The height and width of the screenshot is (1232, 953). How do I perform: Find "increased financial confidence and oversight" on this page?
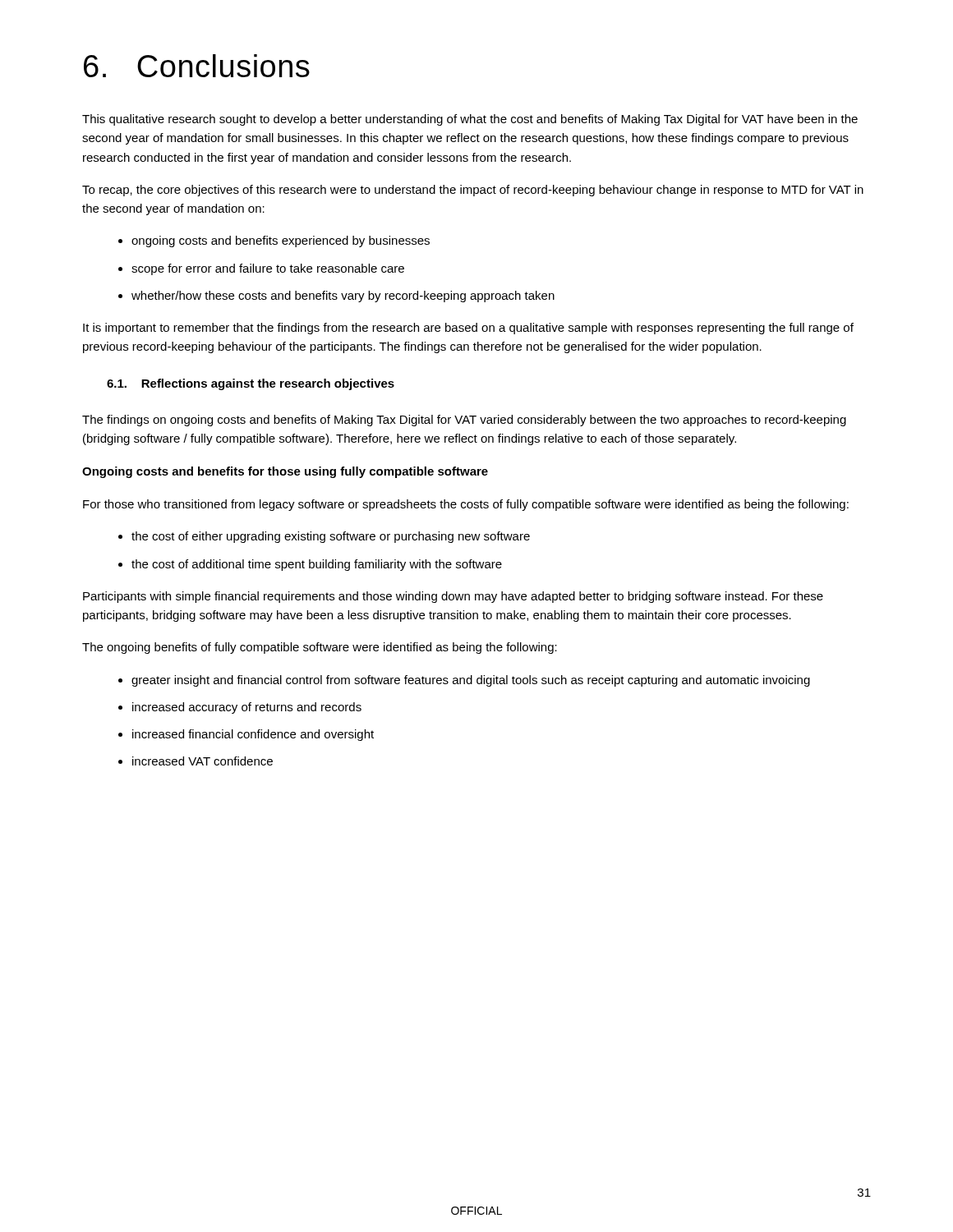[x=253, y=734]
